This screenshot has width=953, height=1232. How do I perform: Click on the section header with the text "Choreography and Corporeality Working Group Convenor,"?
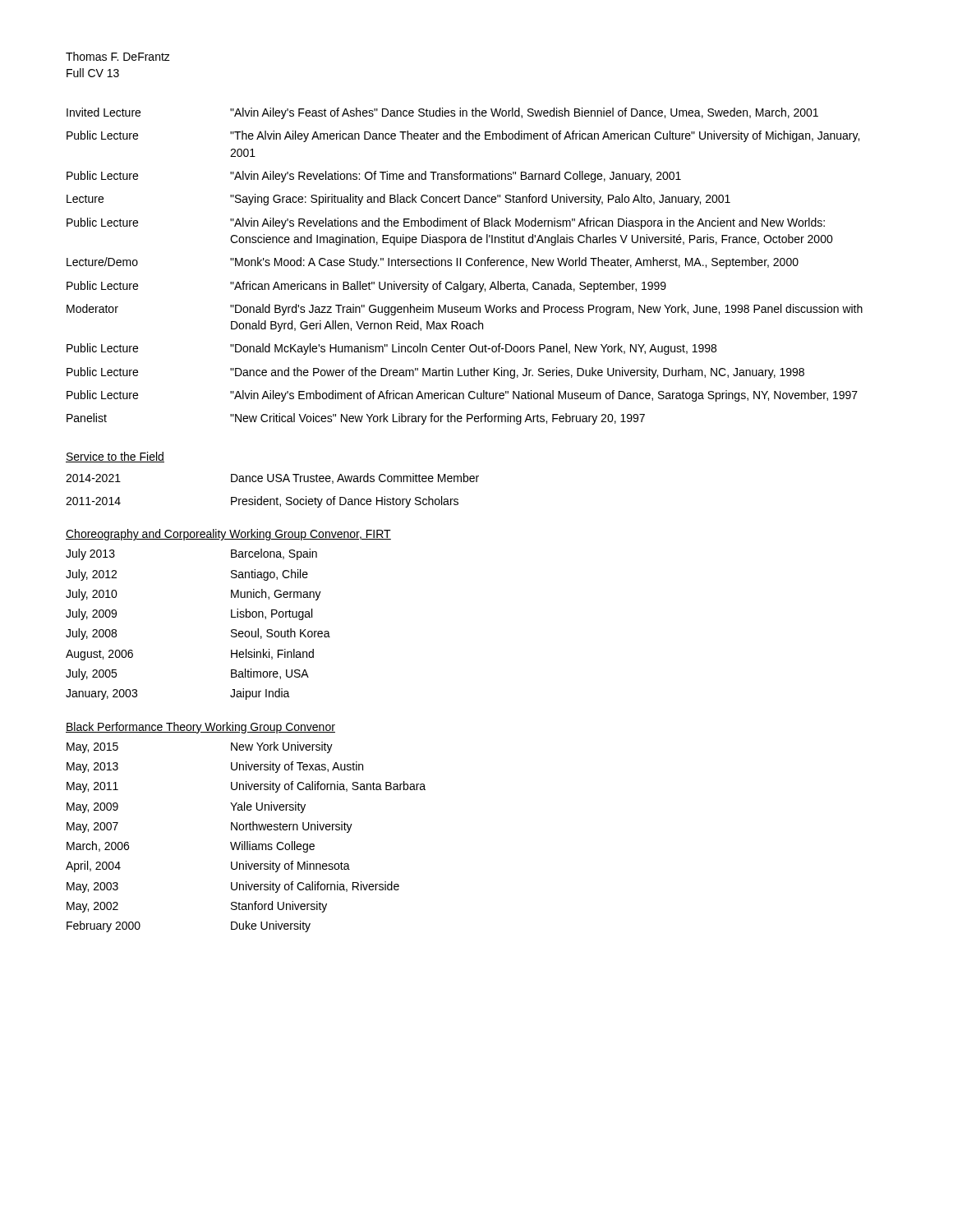228,534
